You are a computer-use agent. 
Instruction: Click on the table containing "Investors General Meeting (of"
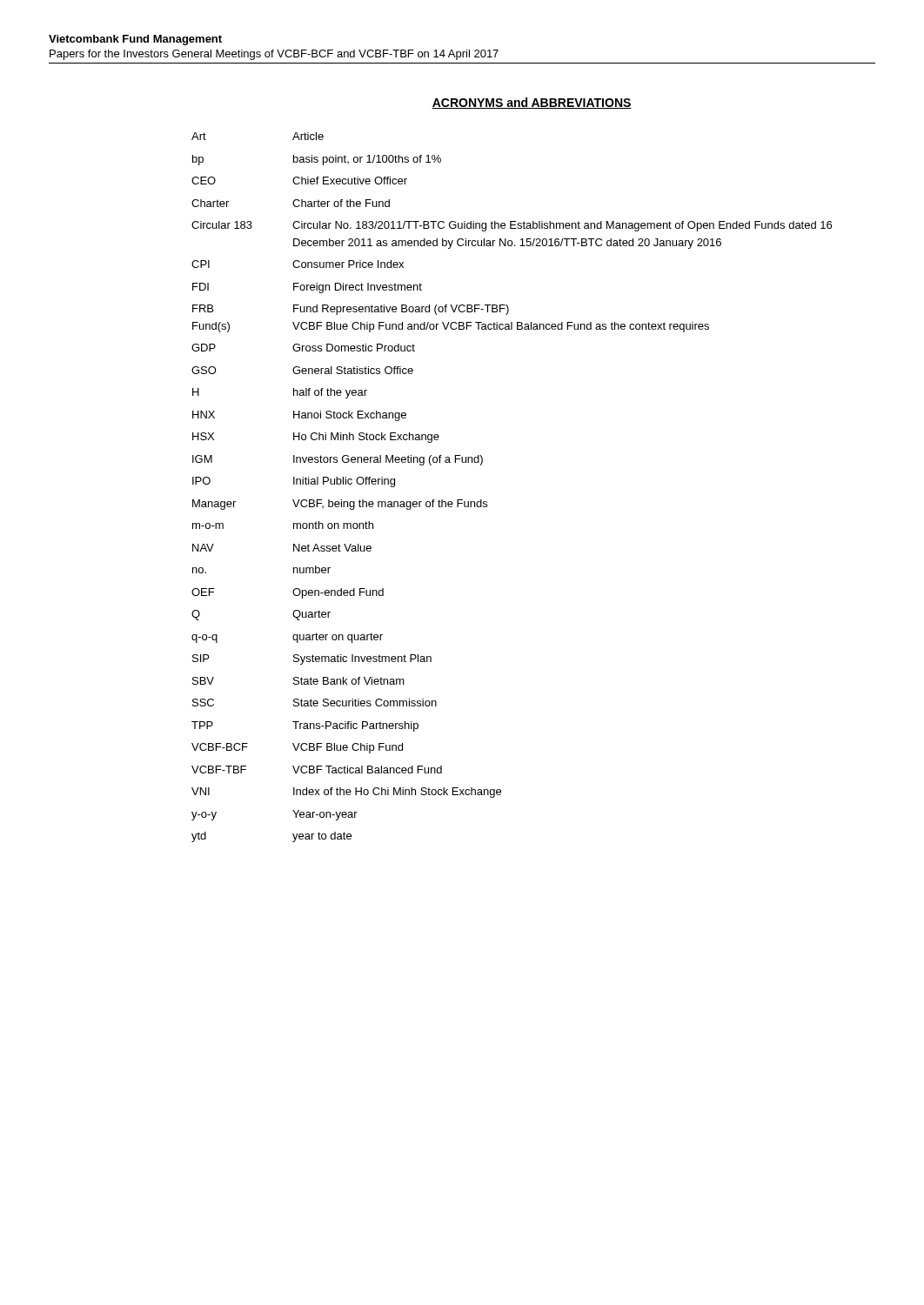pos(532,486)
